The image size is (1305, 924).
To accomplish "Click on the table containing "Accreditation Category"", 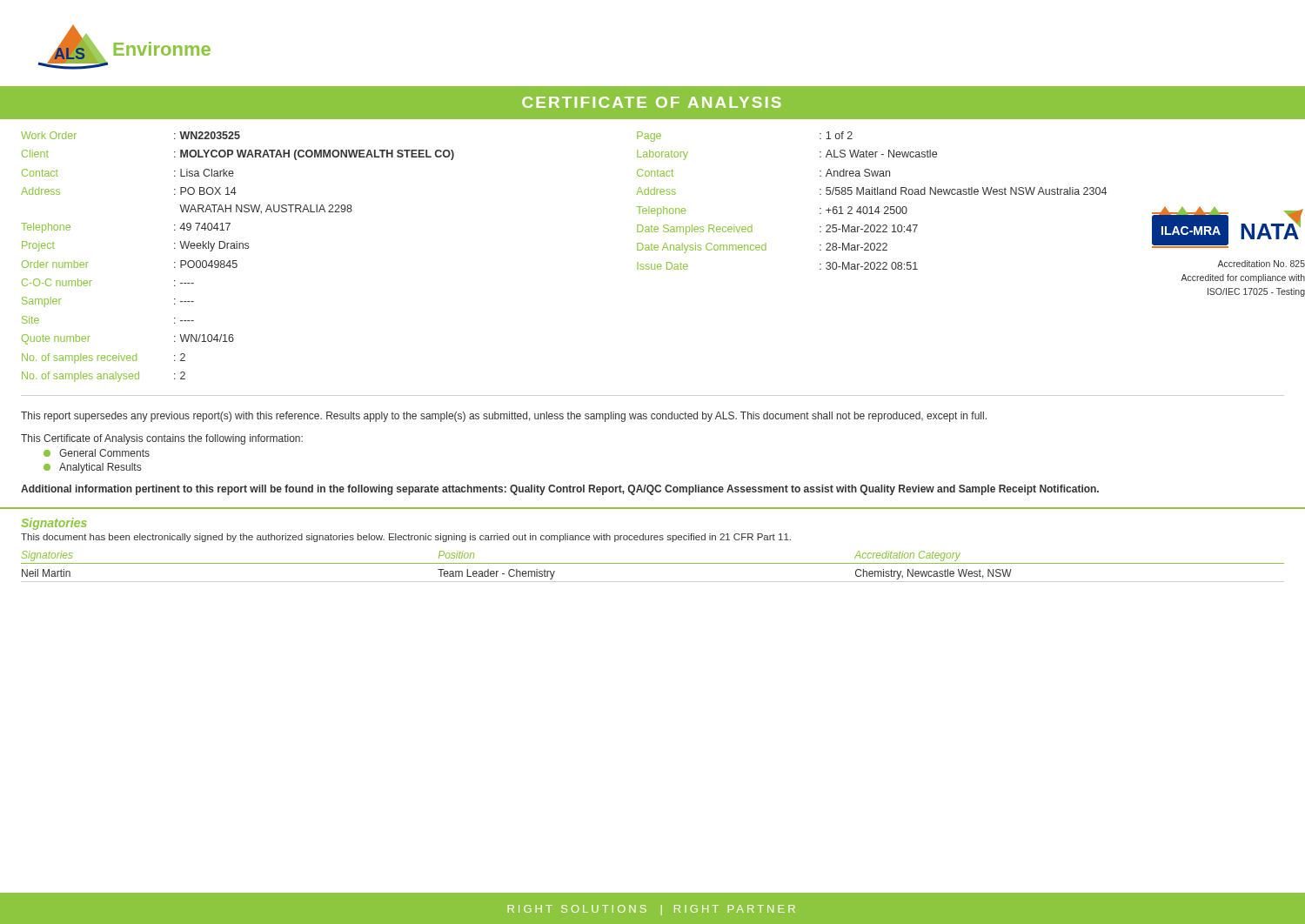I will click(x=652, y=565).
